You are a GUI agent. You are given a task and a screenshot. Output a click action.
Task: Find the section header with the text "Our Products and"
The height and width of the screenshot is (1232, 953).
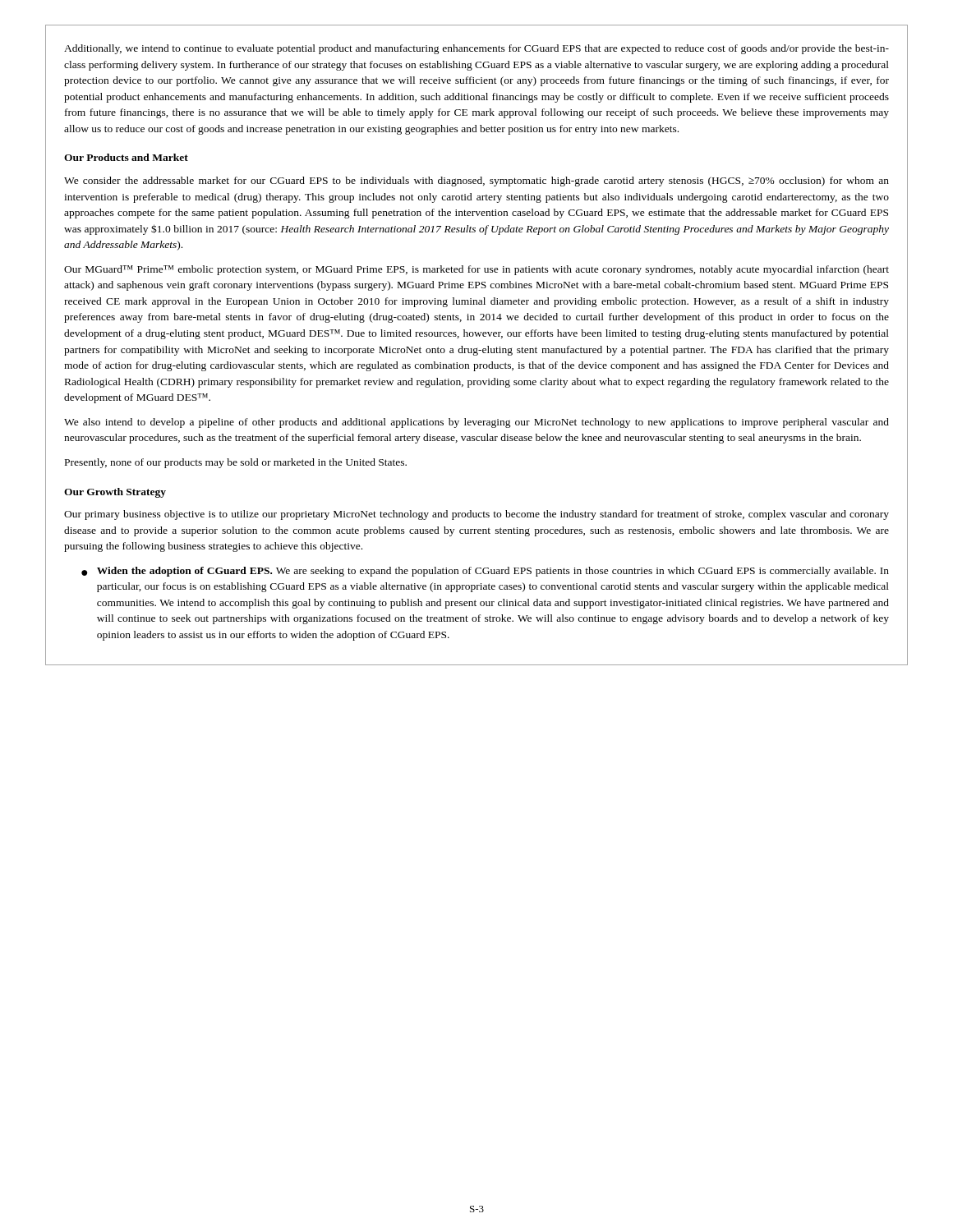[x=126, y=158]
